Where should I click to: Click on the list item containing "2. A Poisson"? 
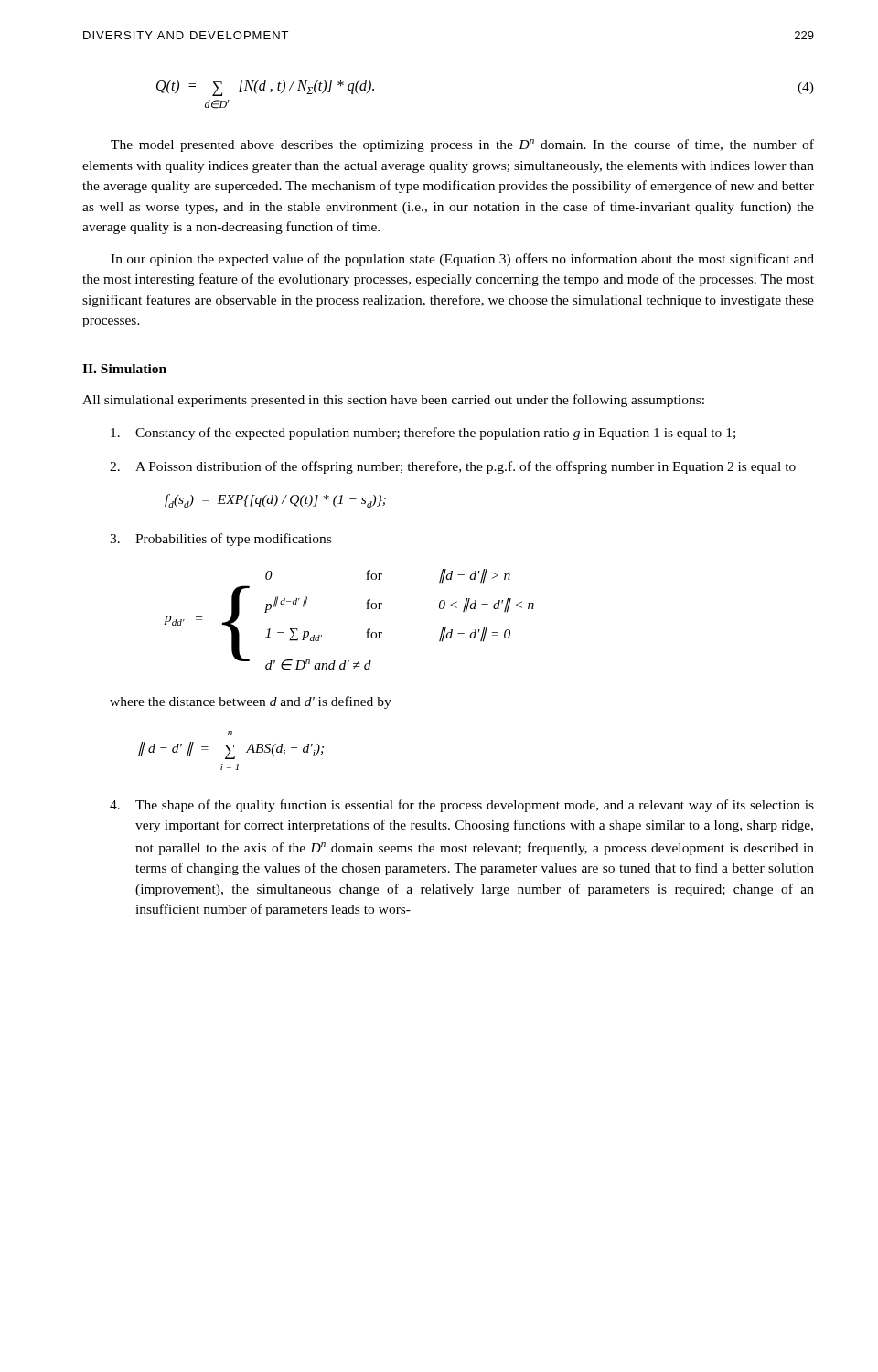point(462,467)
